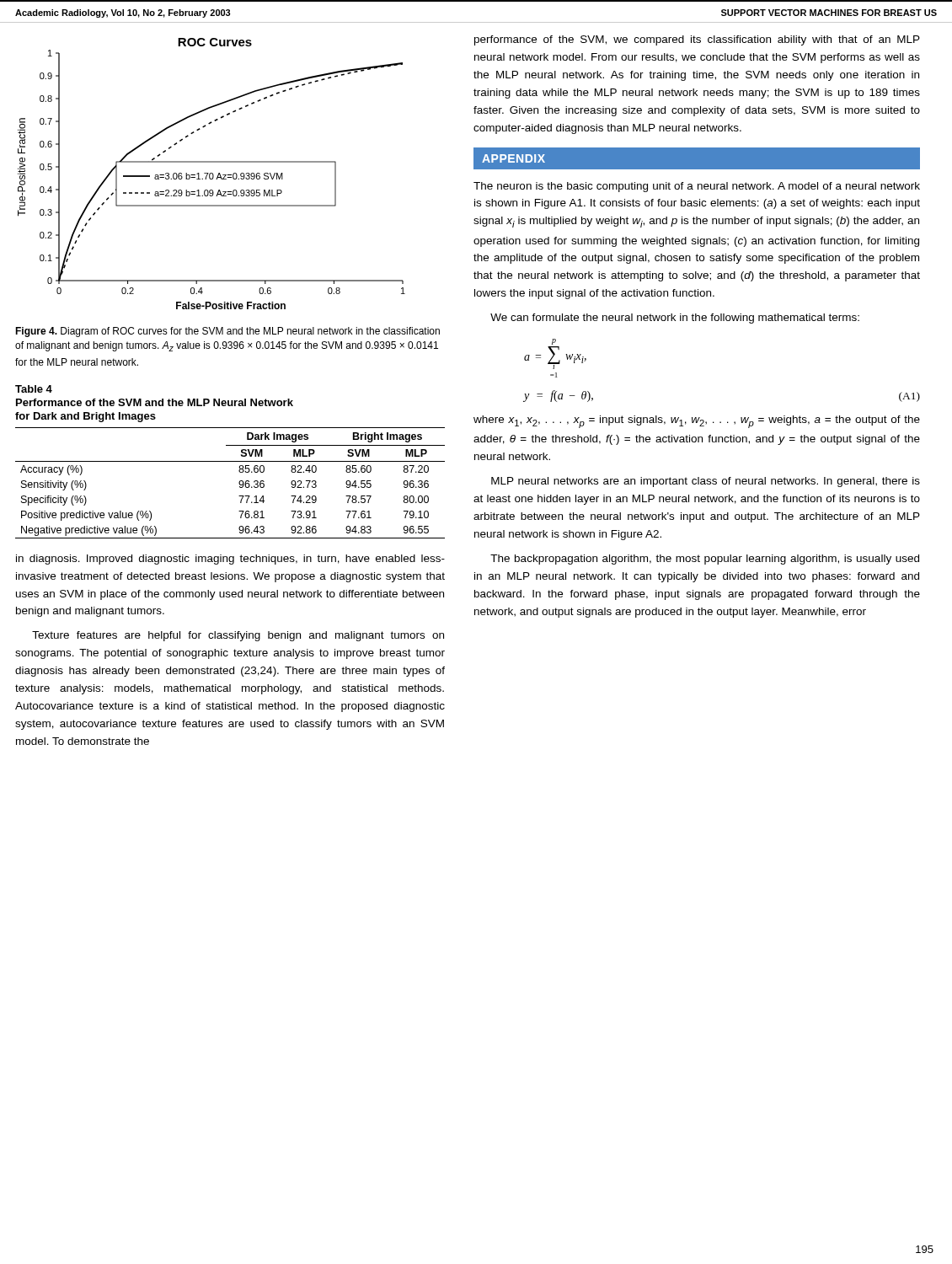Locate the text block that reads "performance of the SVM, we"

pyautogui.click(x=697, y=84)
